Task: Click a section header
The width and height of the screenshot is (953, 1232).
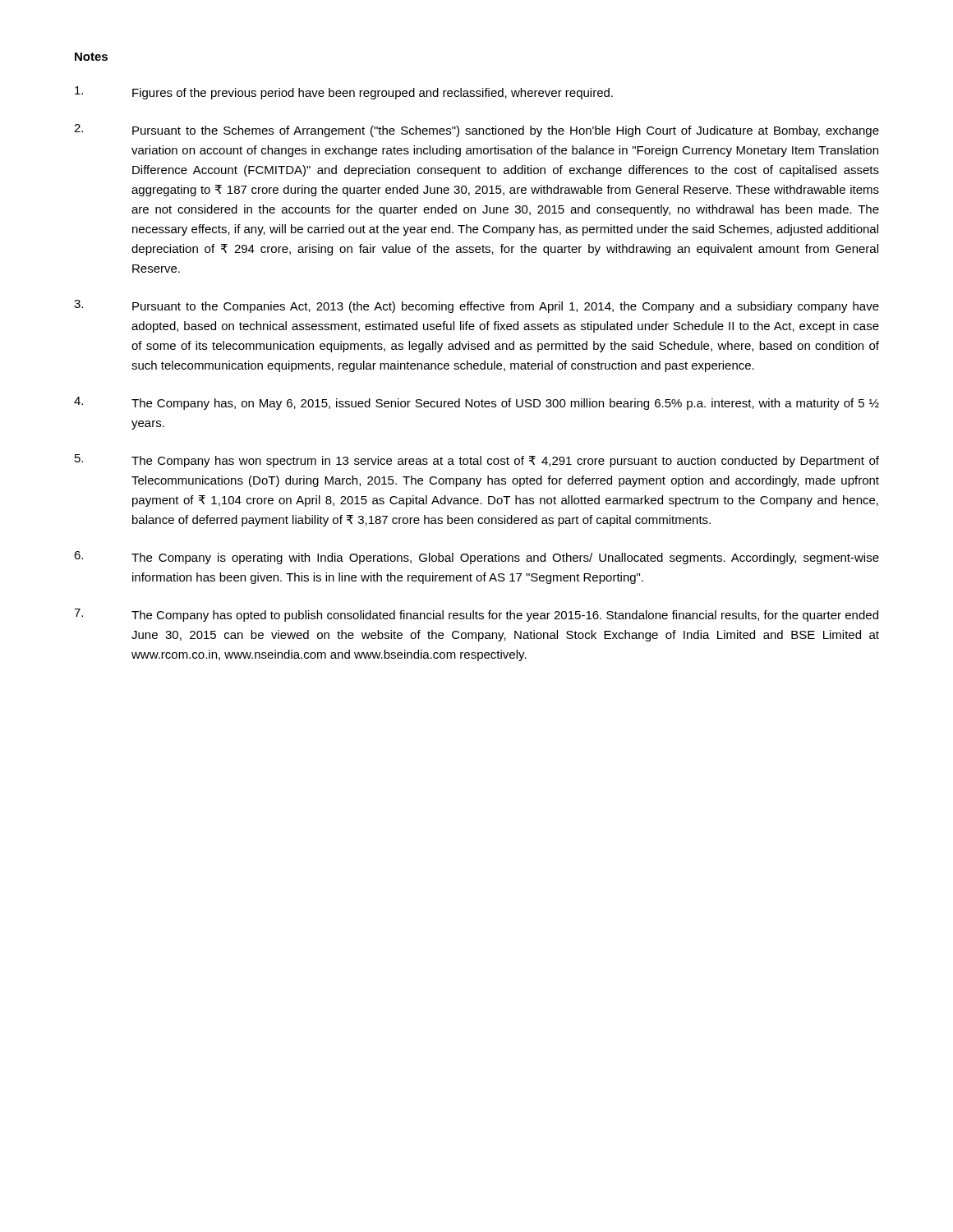Action: [91, 56]
